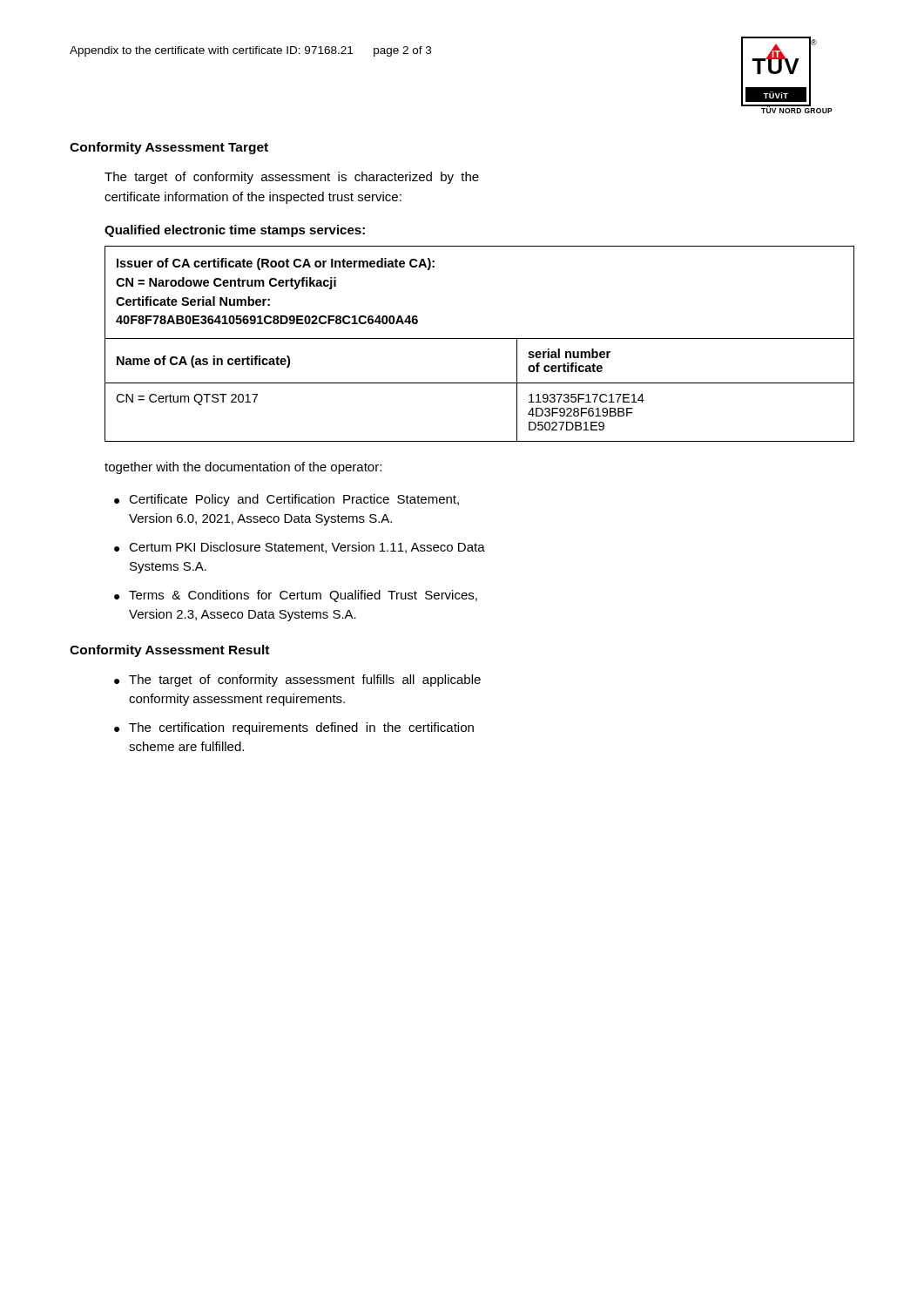Click on the logo
924x1307 pixels.
click(798, 77)
